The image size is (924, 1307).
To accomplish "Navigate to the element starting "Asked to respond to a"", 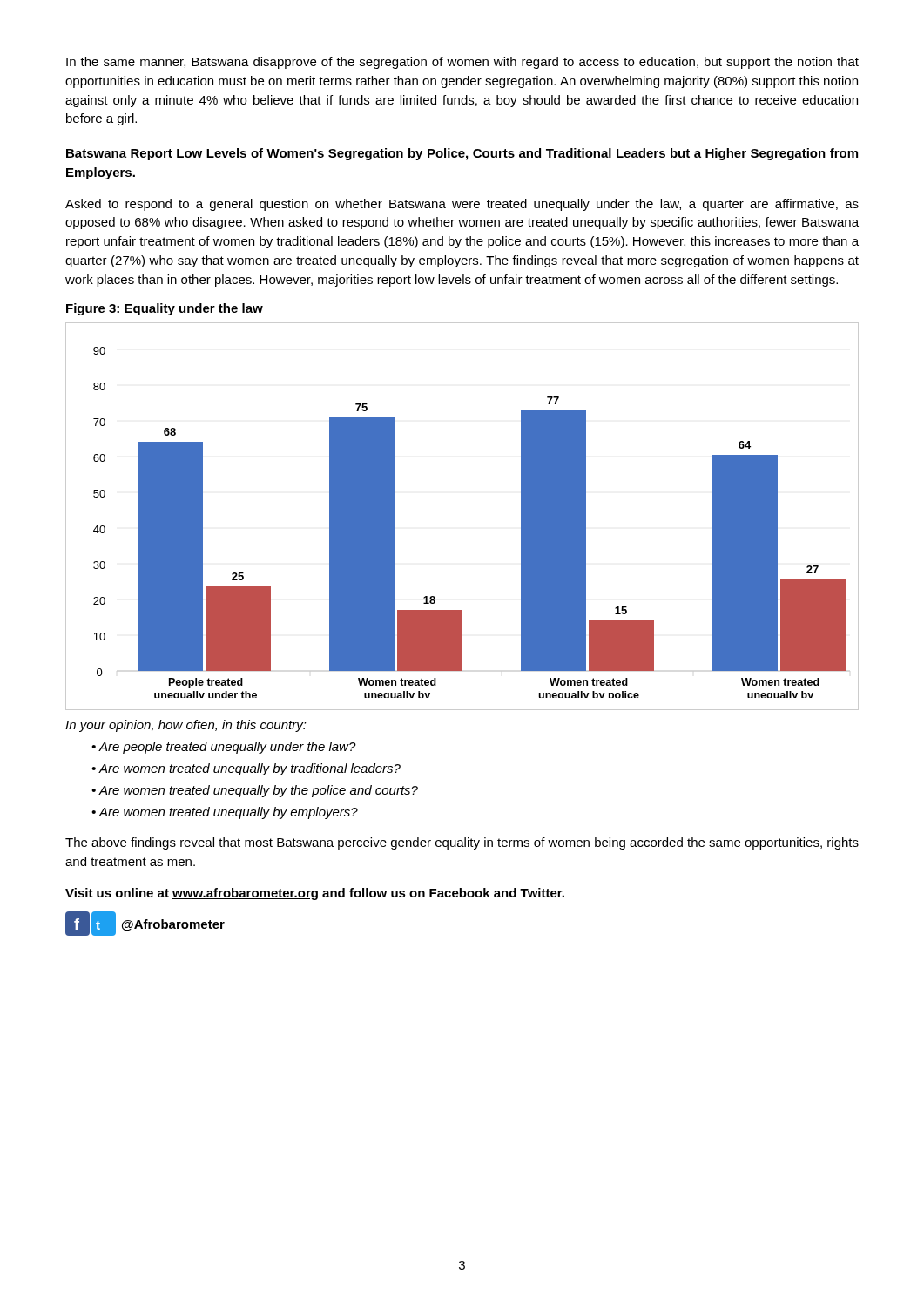I will pos(462,241).
